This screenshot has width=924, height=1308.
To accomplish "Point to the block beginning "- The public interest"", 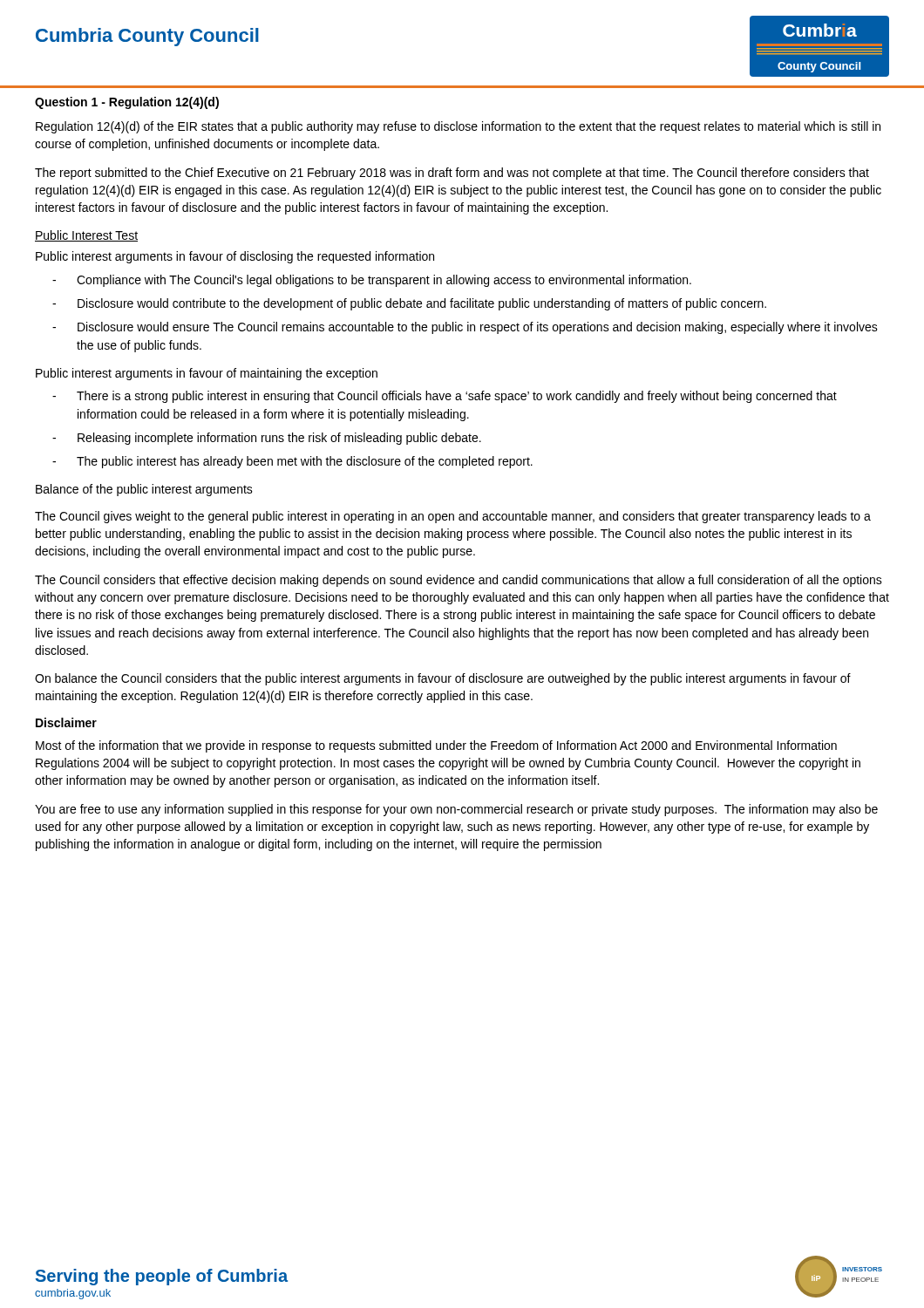I will coord(471,462).
